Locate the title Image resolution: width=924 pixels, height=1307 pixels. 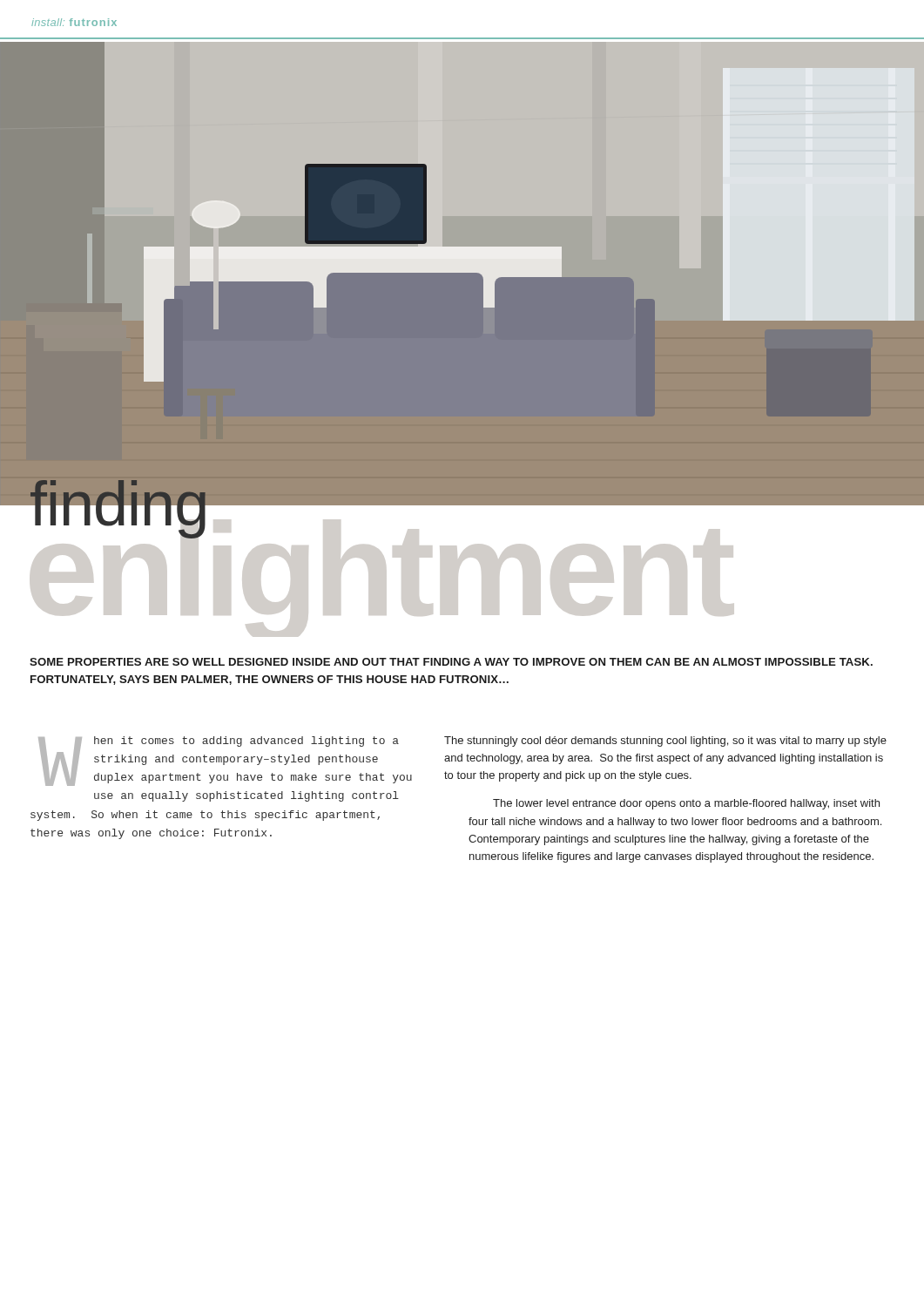(119, 504)
